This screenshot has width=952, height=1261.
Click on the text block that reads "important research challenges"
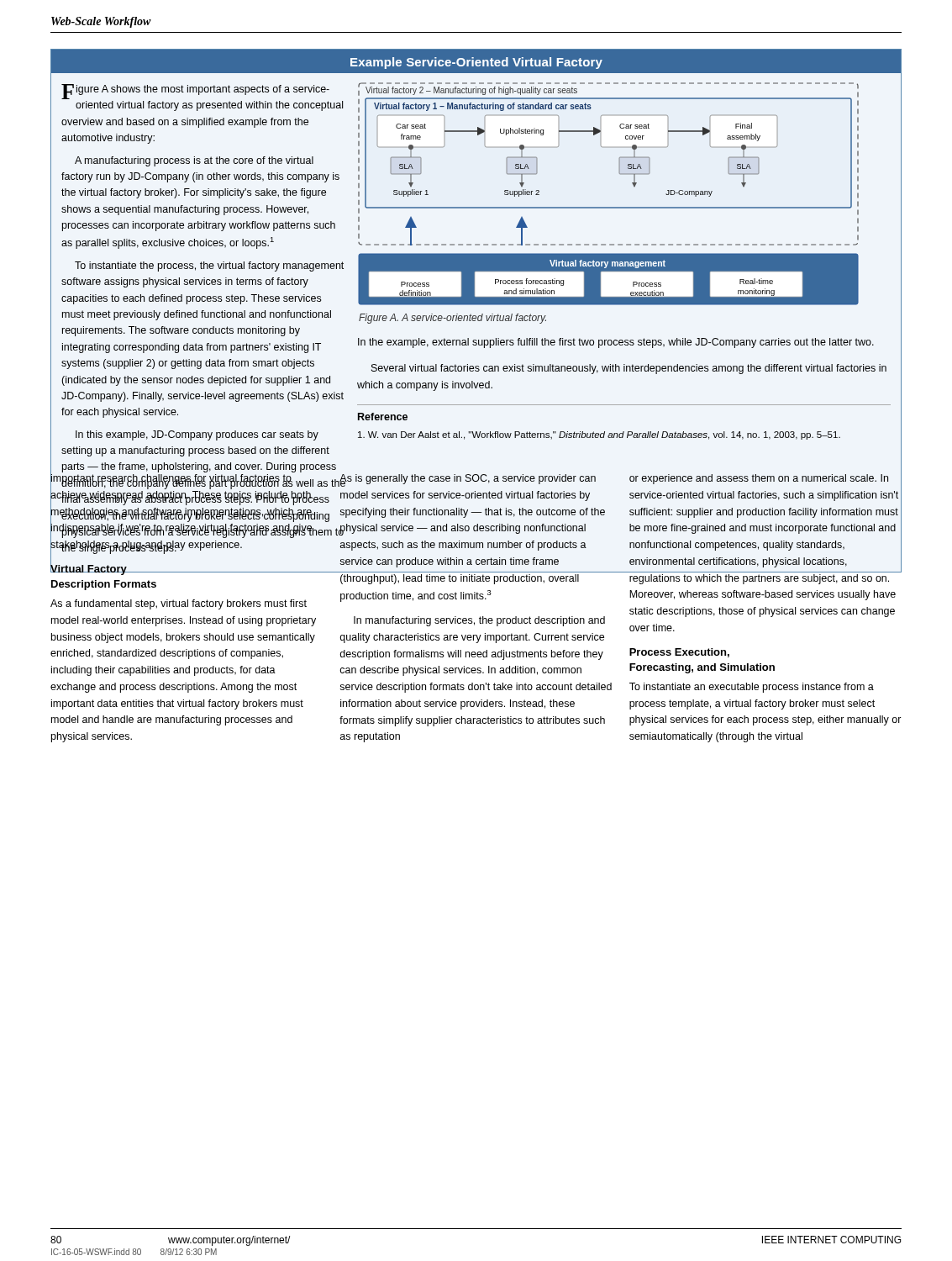(x=187, y=512)
